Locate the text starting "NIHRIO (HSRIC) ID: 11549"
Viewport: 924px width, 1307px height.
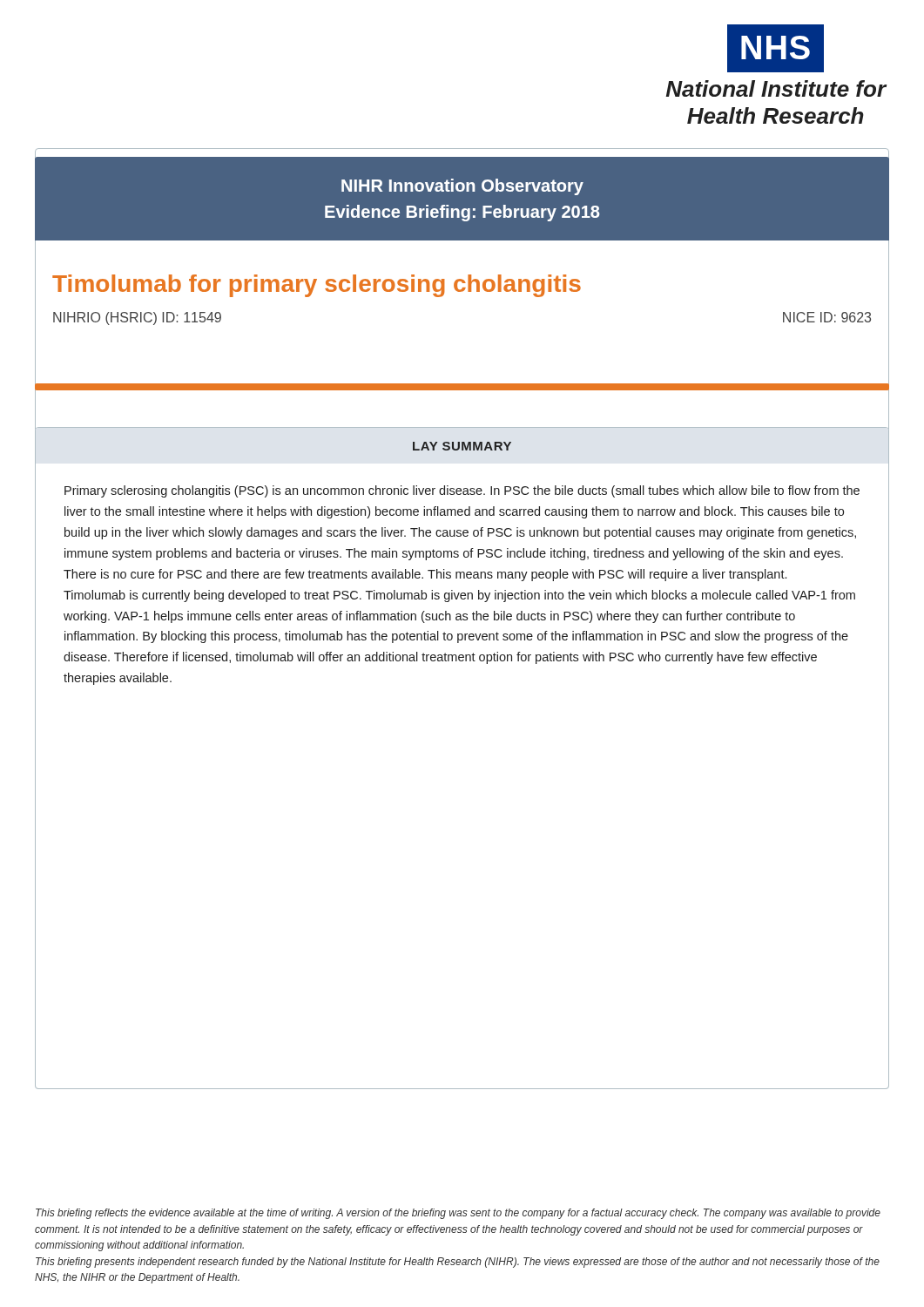click(x=134, y=318)
